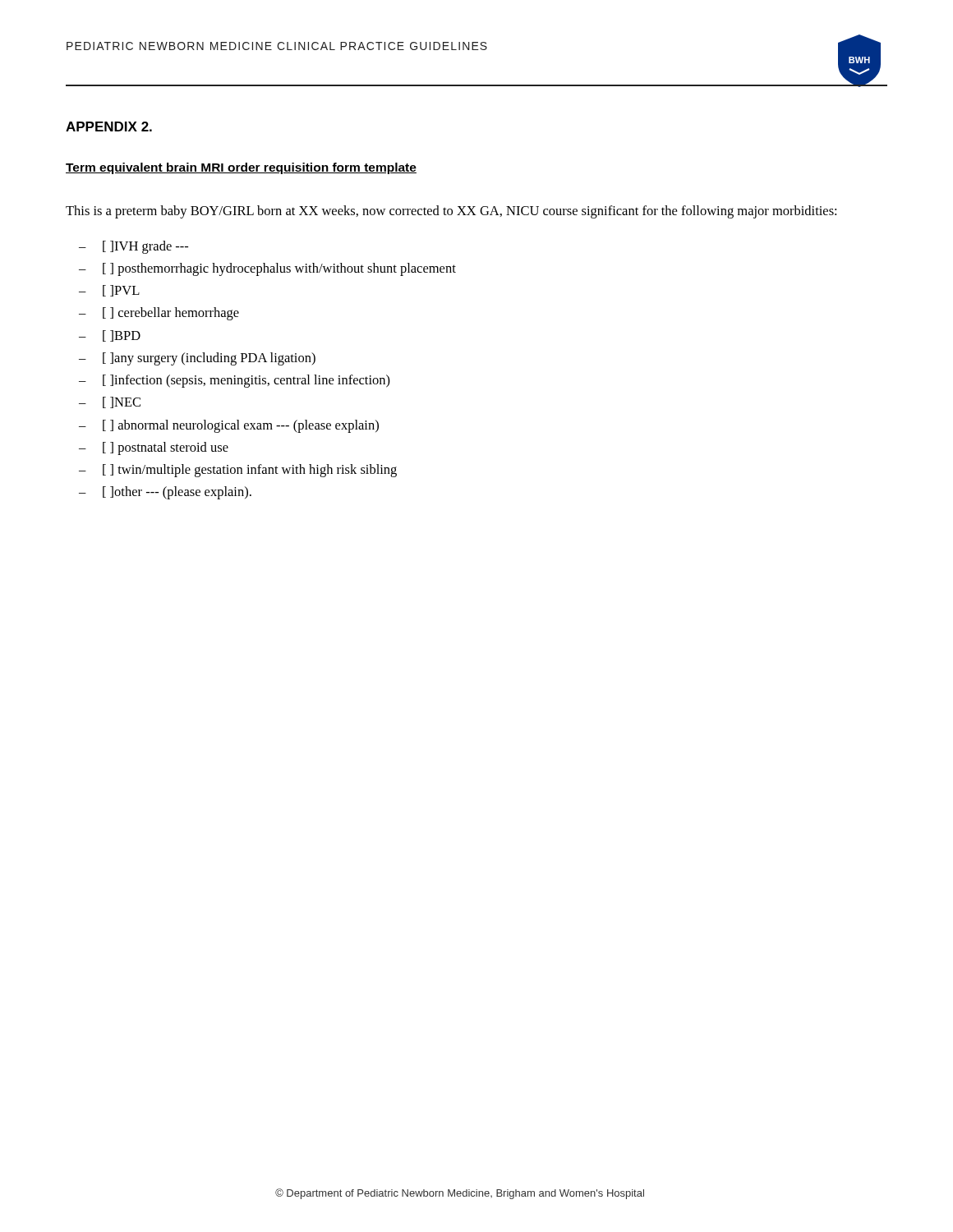Click on the block starting "– [ ]IVH grade ---"
This screenshot has height=1232, width=953.
(x=134, y=246)
